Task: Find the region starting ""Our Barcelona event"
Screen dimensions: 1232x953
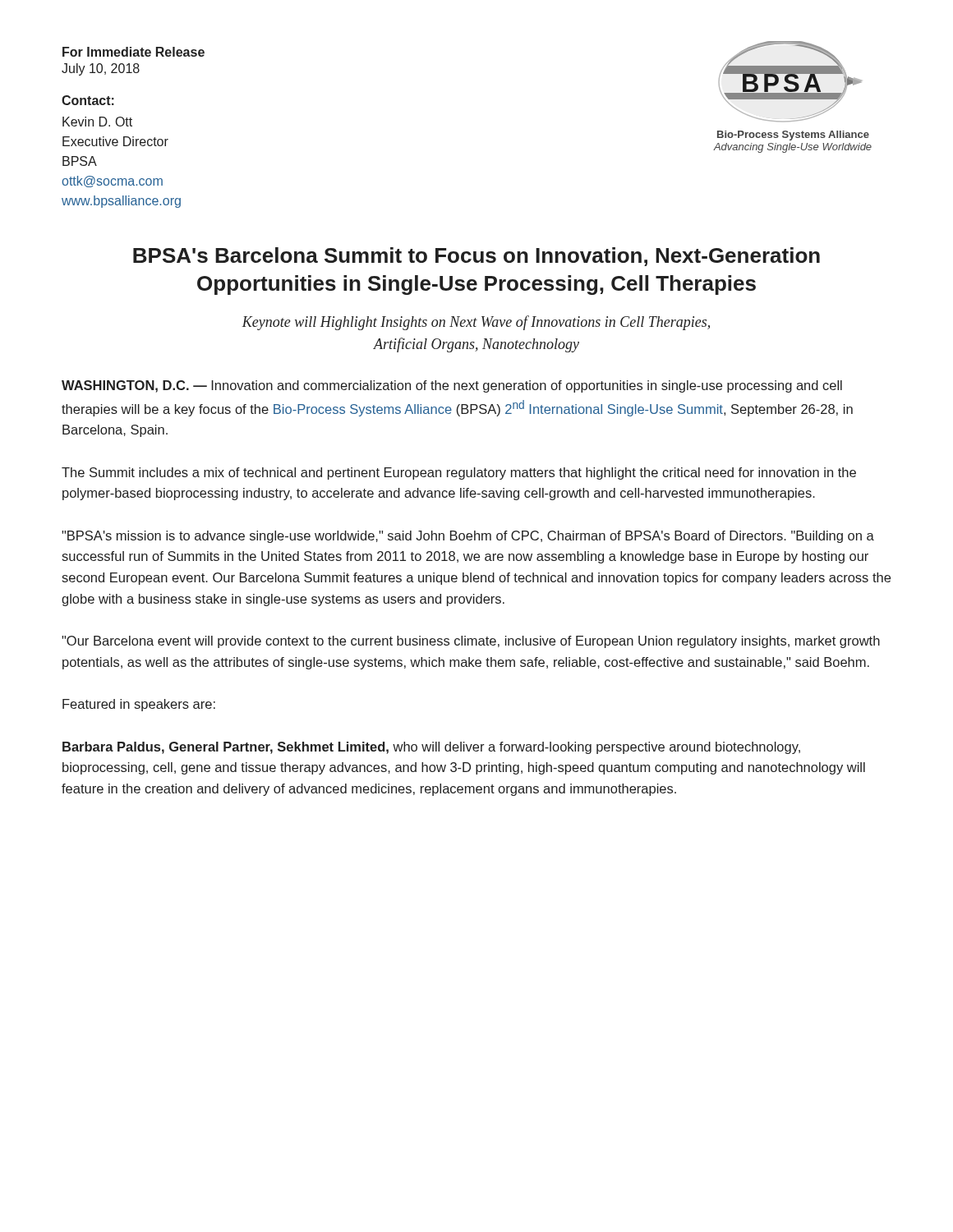Action: 471,651
